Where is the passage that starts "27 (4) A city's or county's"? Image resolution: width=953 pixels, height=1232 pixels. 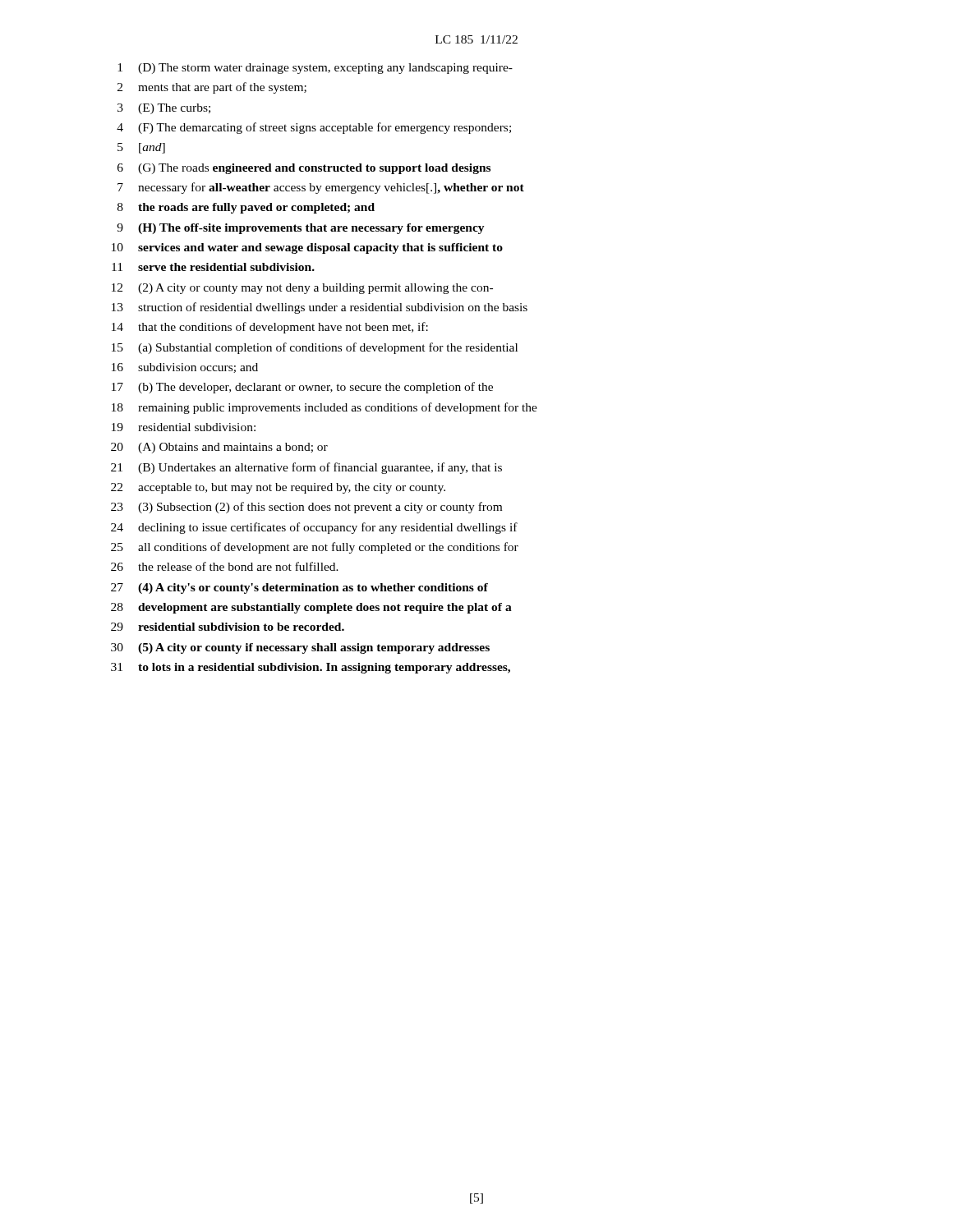pos(476,607)
